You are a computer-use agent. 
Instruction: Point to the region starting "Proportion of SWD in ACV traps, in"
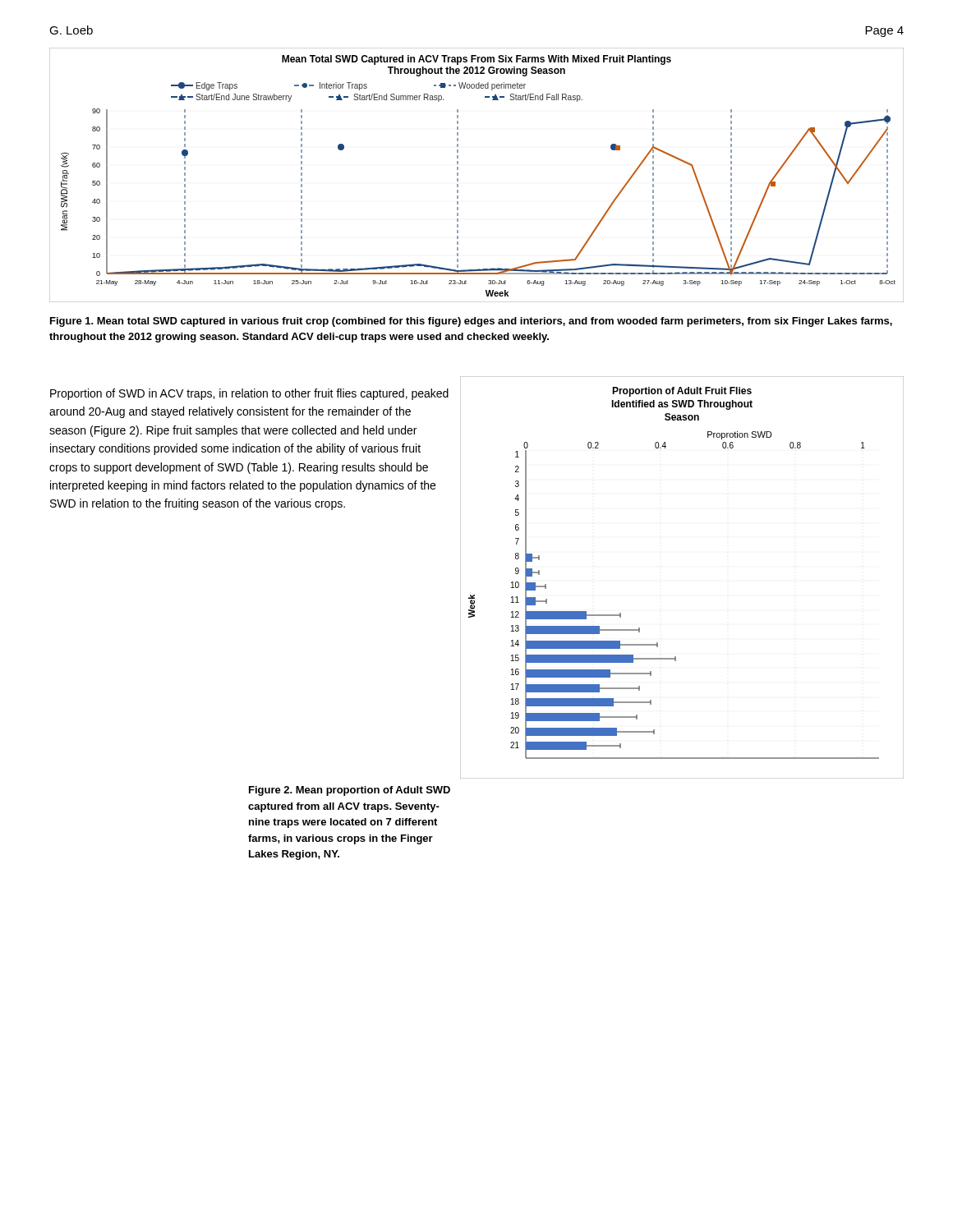[249, 449]
